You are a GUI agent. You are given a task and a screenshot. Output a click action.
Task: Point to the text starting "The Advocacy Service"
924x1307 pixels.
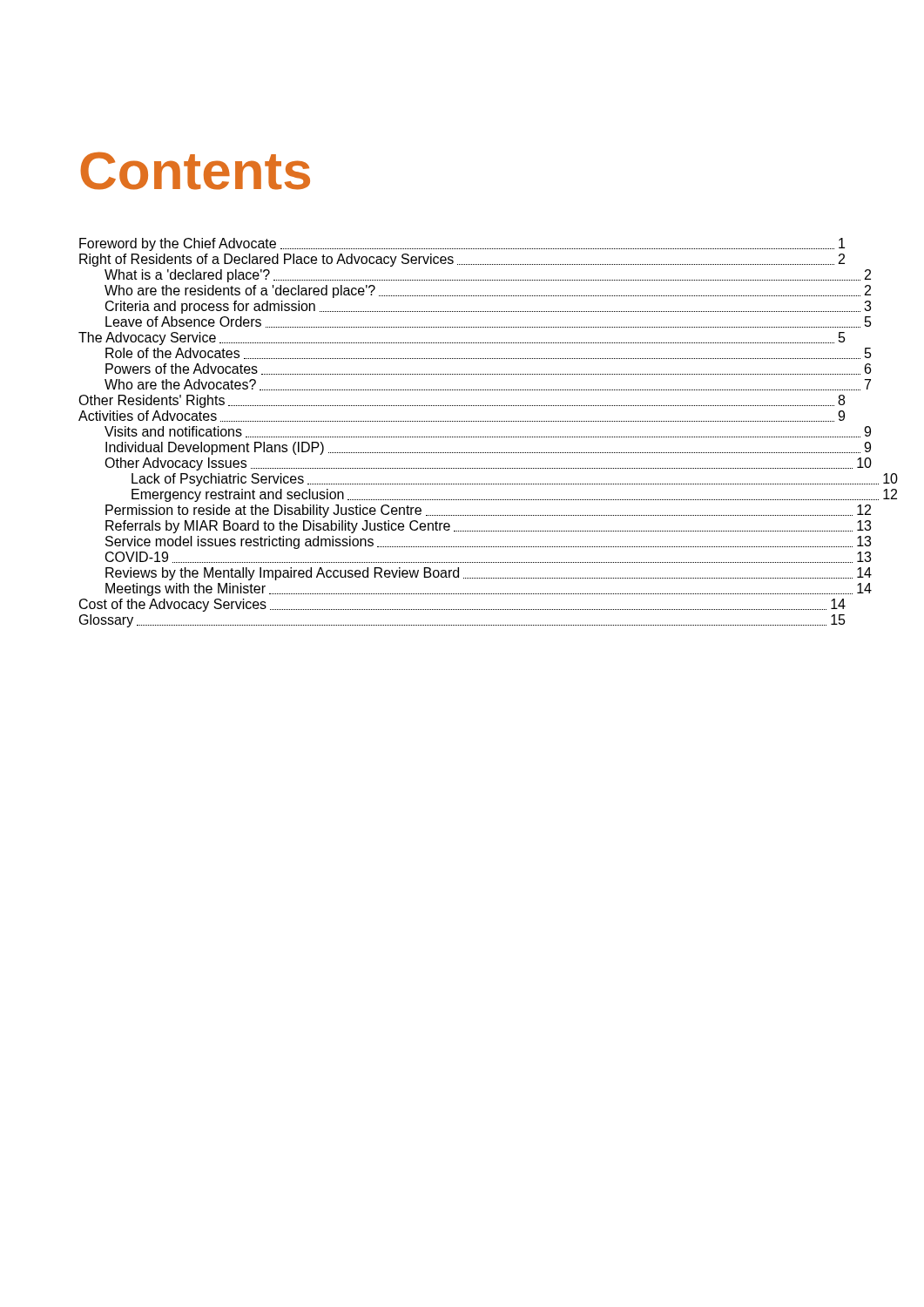point(462,338)
